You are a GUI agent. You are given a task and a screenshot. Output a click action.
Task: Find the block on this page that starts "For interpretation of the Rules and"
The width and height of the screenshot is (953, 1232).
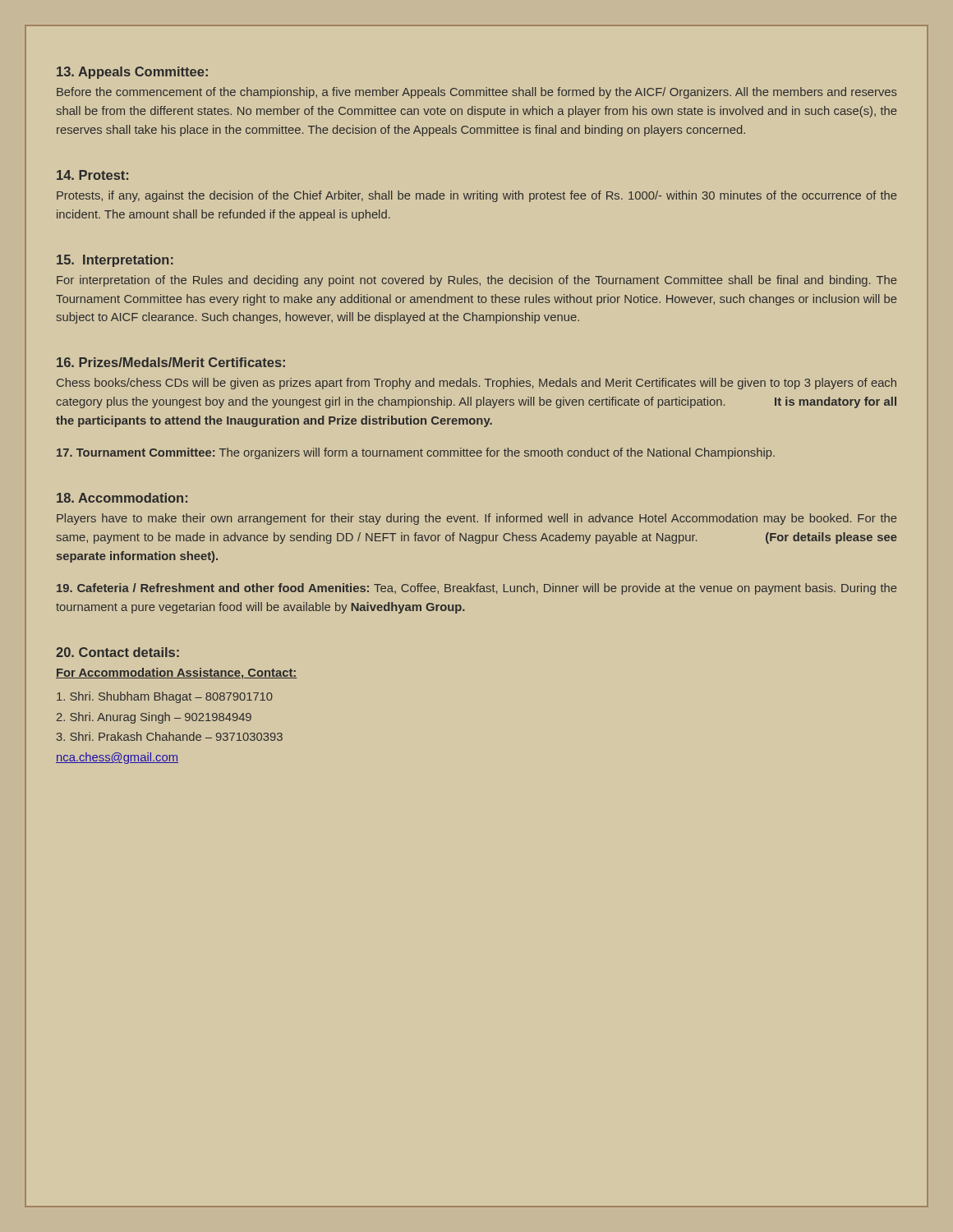[x=476, y=299]
